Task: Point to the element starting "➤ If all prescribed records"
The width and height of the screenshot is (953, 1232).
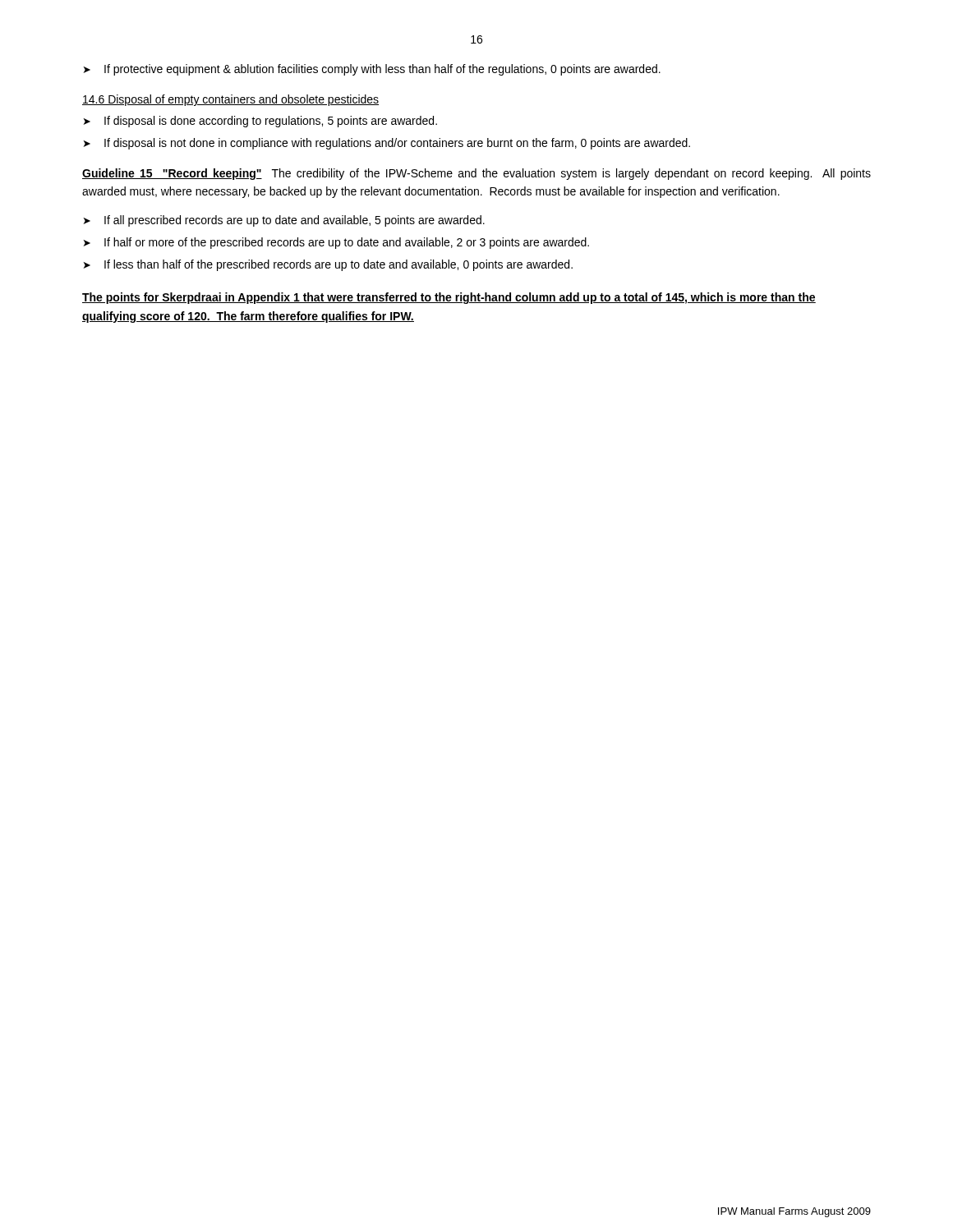Action: pyautogui.click(x=476, y=221)
